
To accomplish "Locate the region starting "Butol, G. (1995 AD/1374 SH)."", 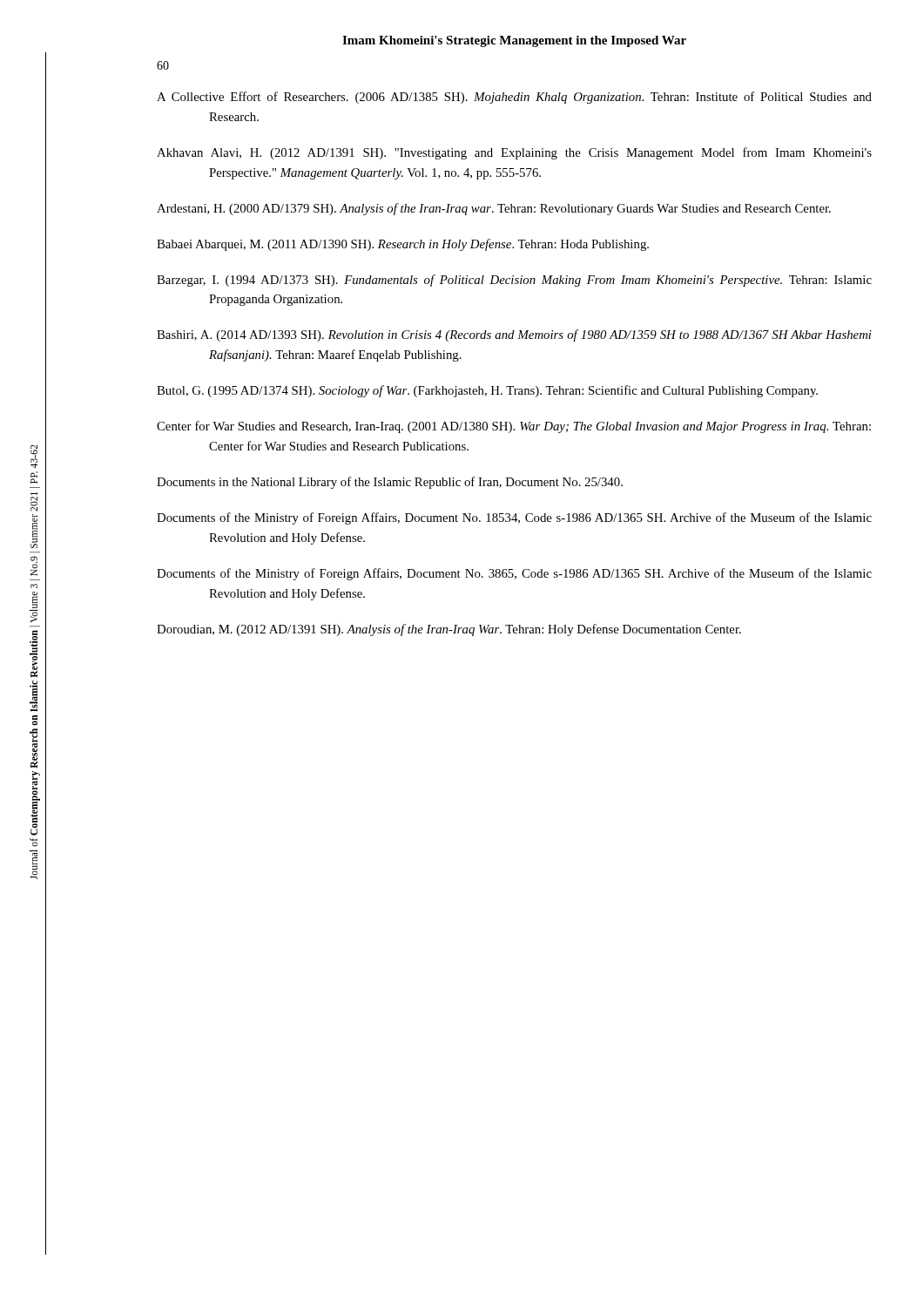I will (x=488, y=391).
